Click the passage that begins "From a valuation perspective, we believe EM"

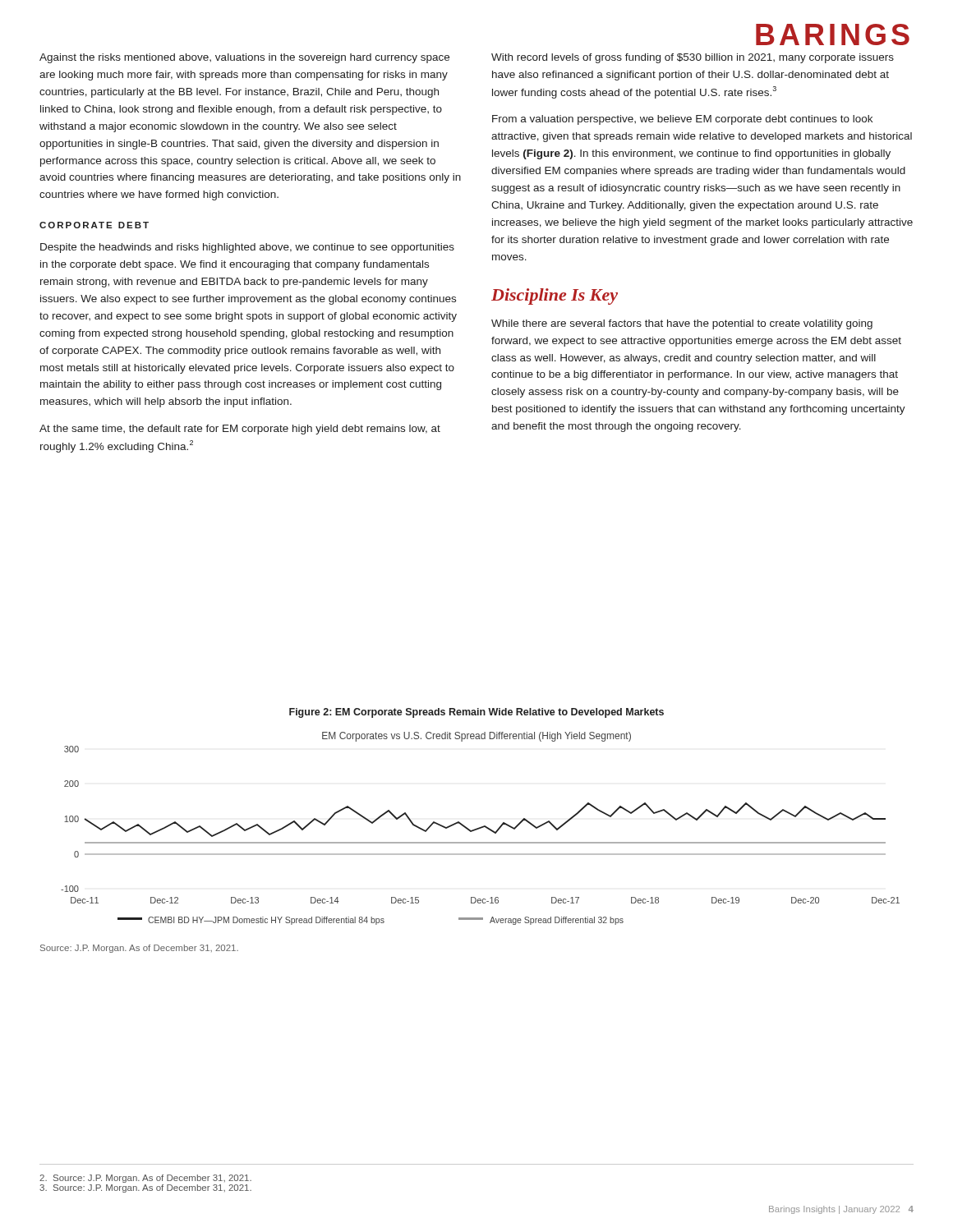click(702, 188)
